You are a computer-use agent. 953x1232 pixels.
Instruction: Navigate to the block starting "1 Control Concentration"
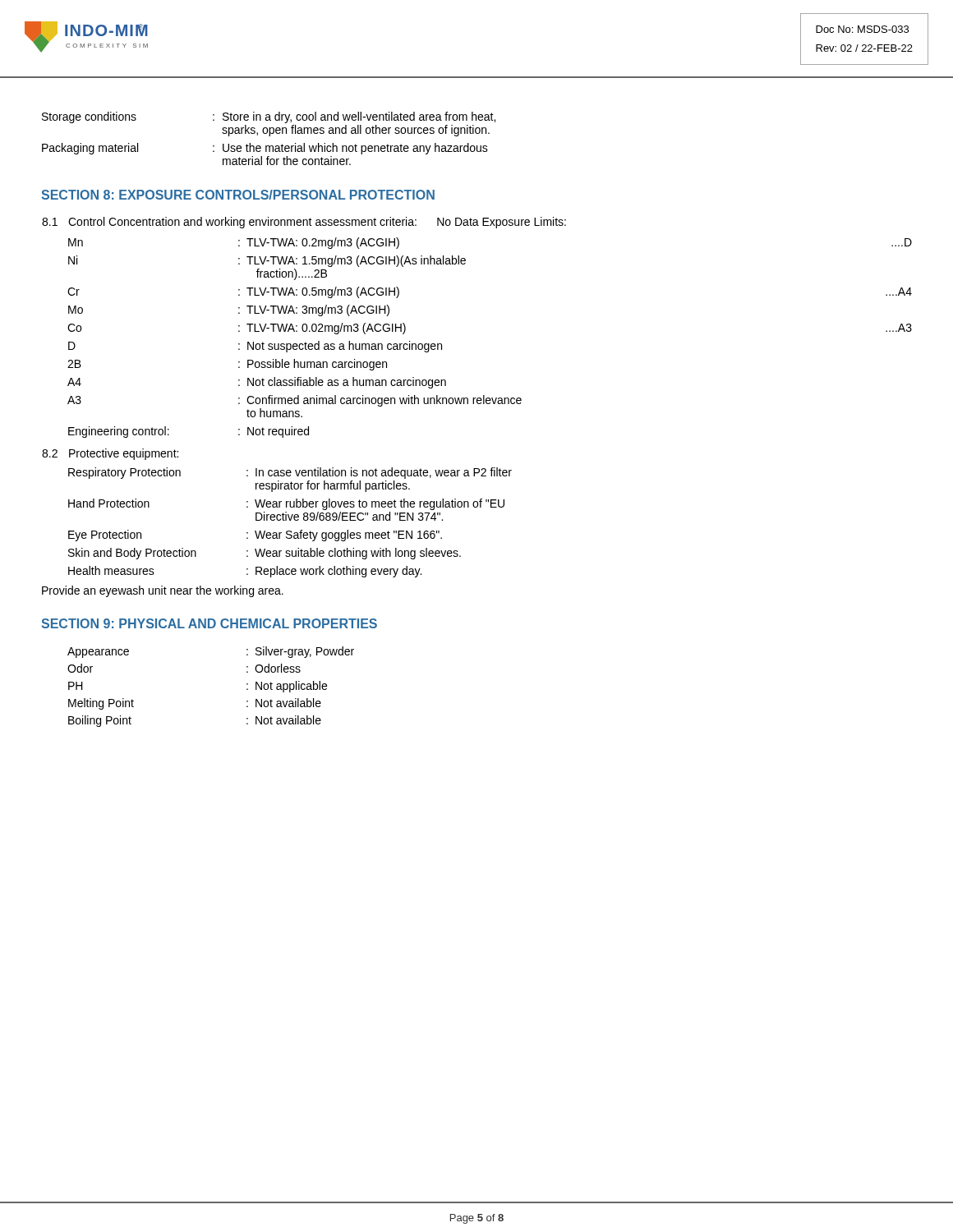click(x=476, y=222)
